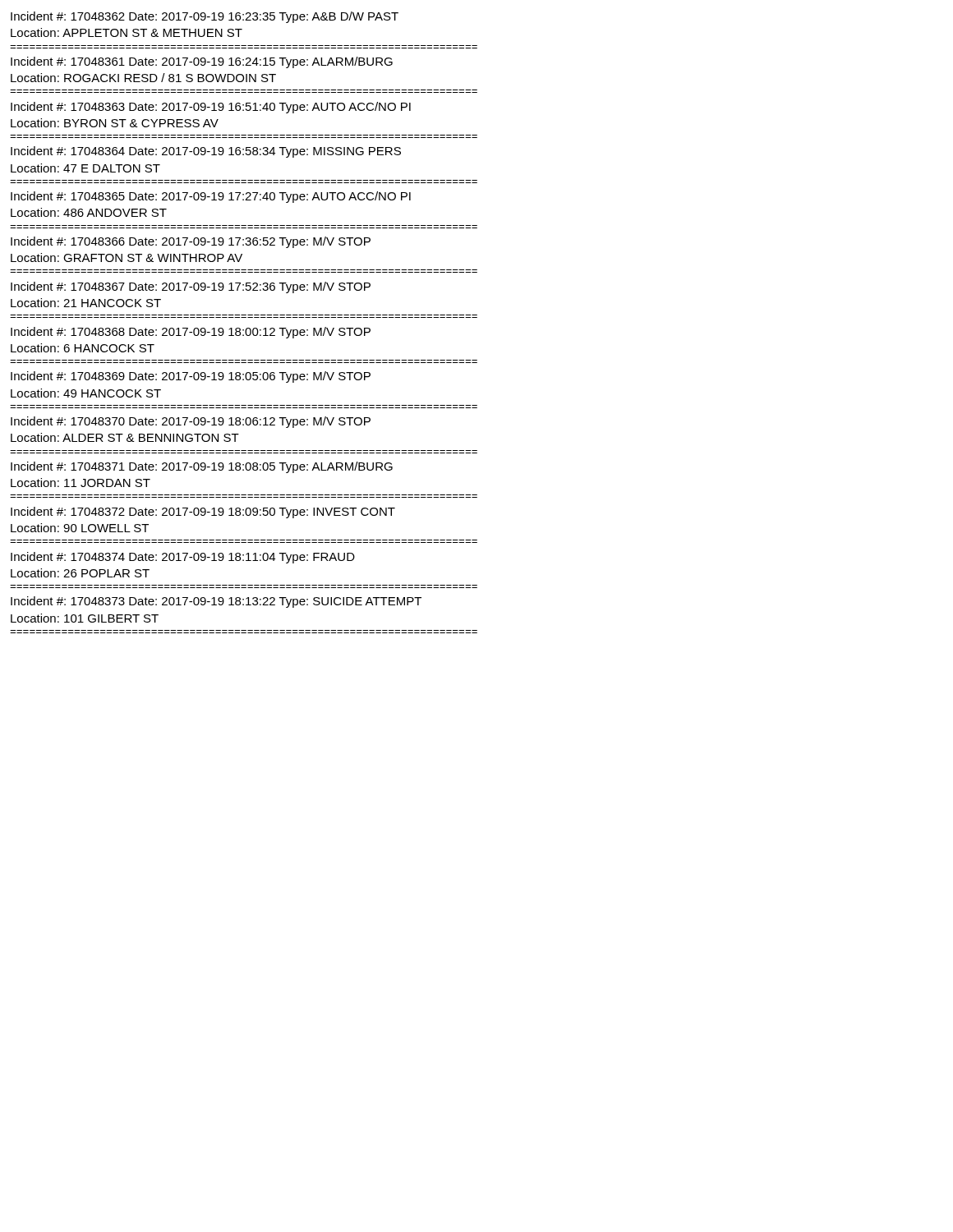Locate the list item with the text "Incident #: 17048361"

(202, 62)
